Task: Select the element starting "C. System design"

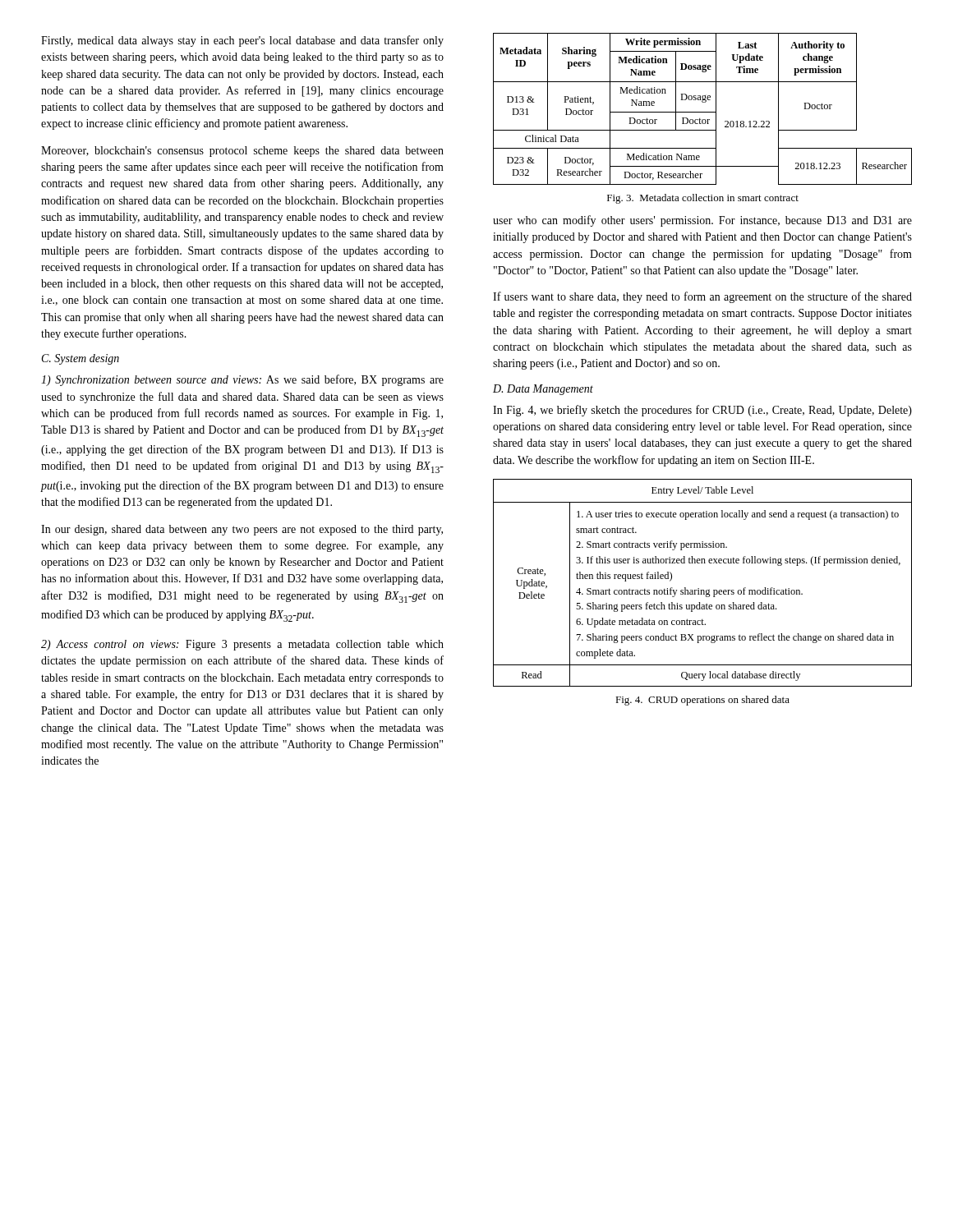Action: pyautogui.click(x=80, y=359)
